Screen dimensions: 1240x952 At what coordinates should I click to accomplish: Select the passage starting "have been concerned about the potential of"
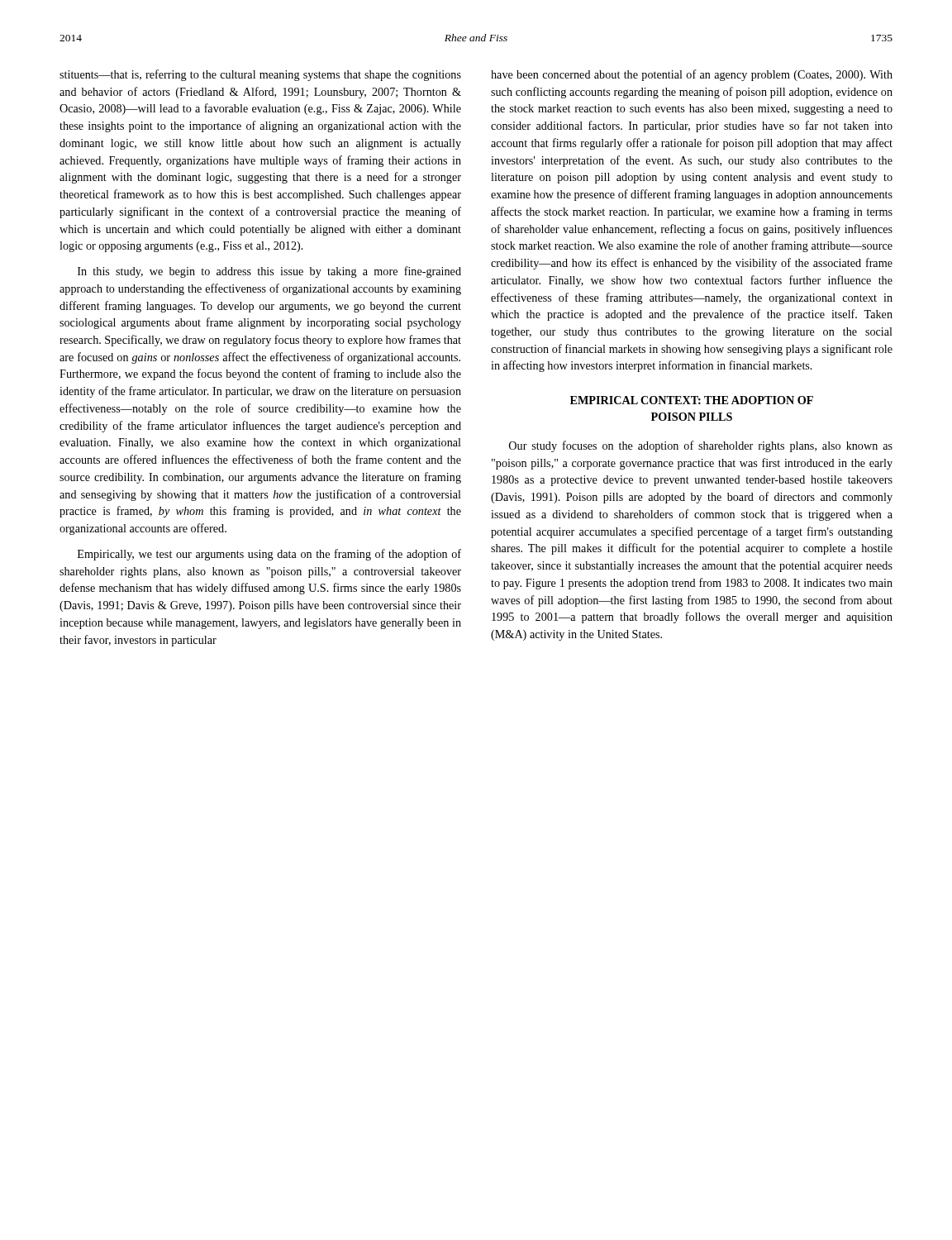tap(692, 220)
